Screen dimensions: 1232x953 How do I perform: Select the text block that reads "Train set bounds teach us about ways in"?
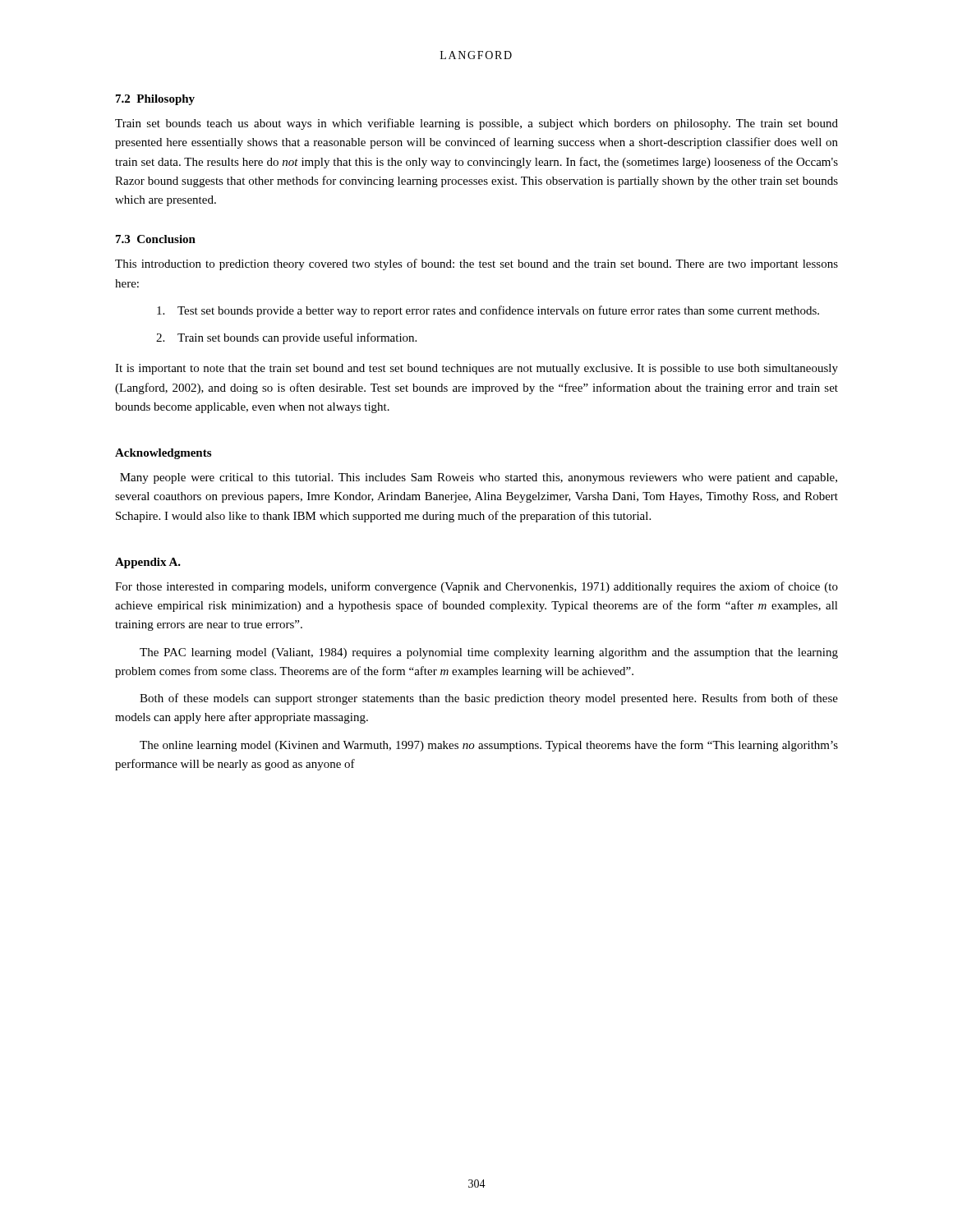[x=476, y=161]
